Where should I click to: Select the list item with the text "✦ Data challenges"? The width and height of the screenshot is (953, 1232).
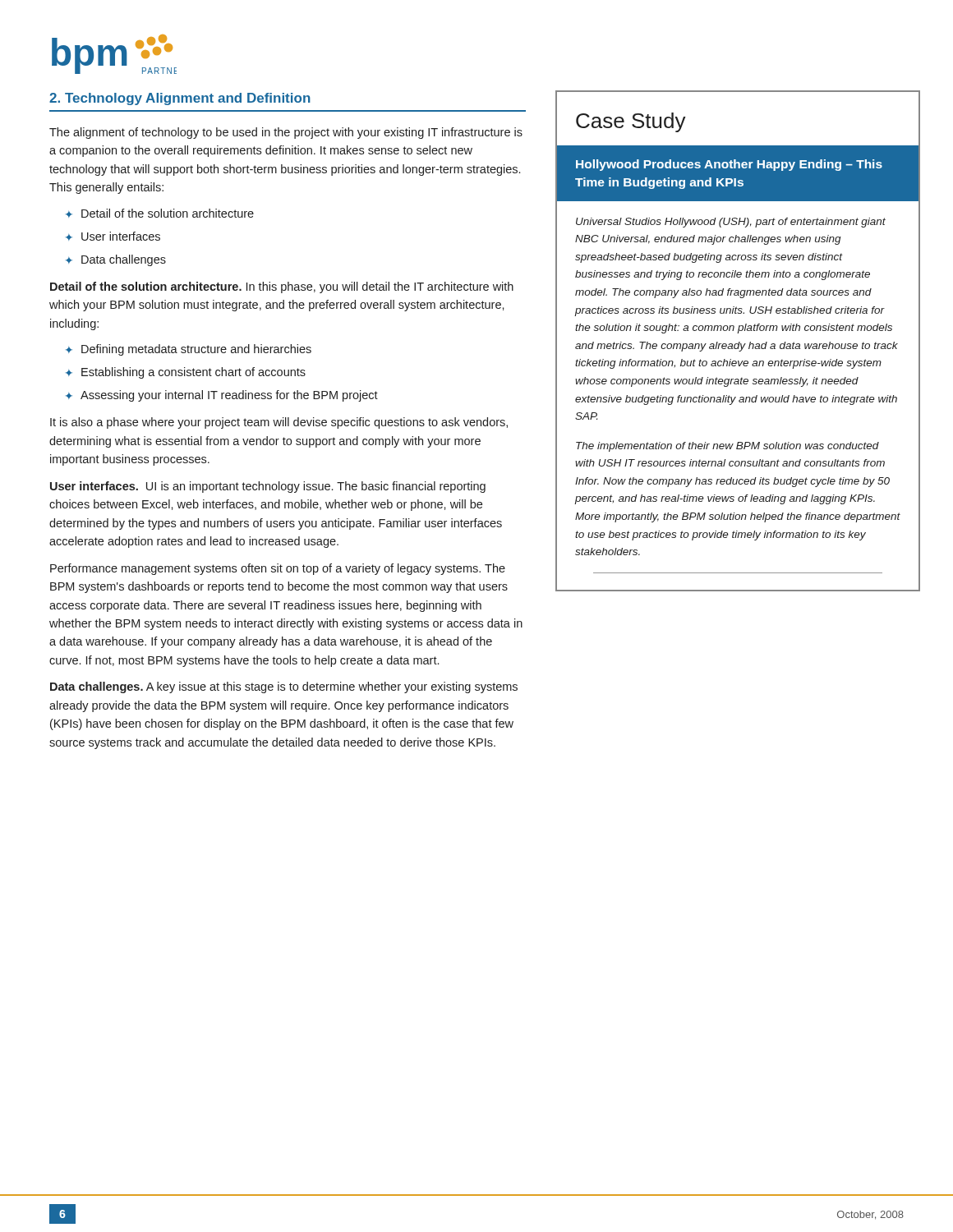pyautogui.click(x=115, y=260)
